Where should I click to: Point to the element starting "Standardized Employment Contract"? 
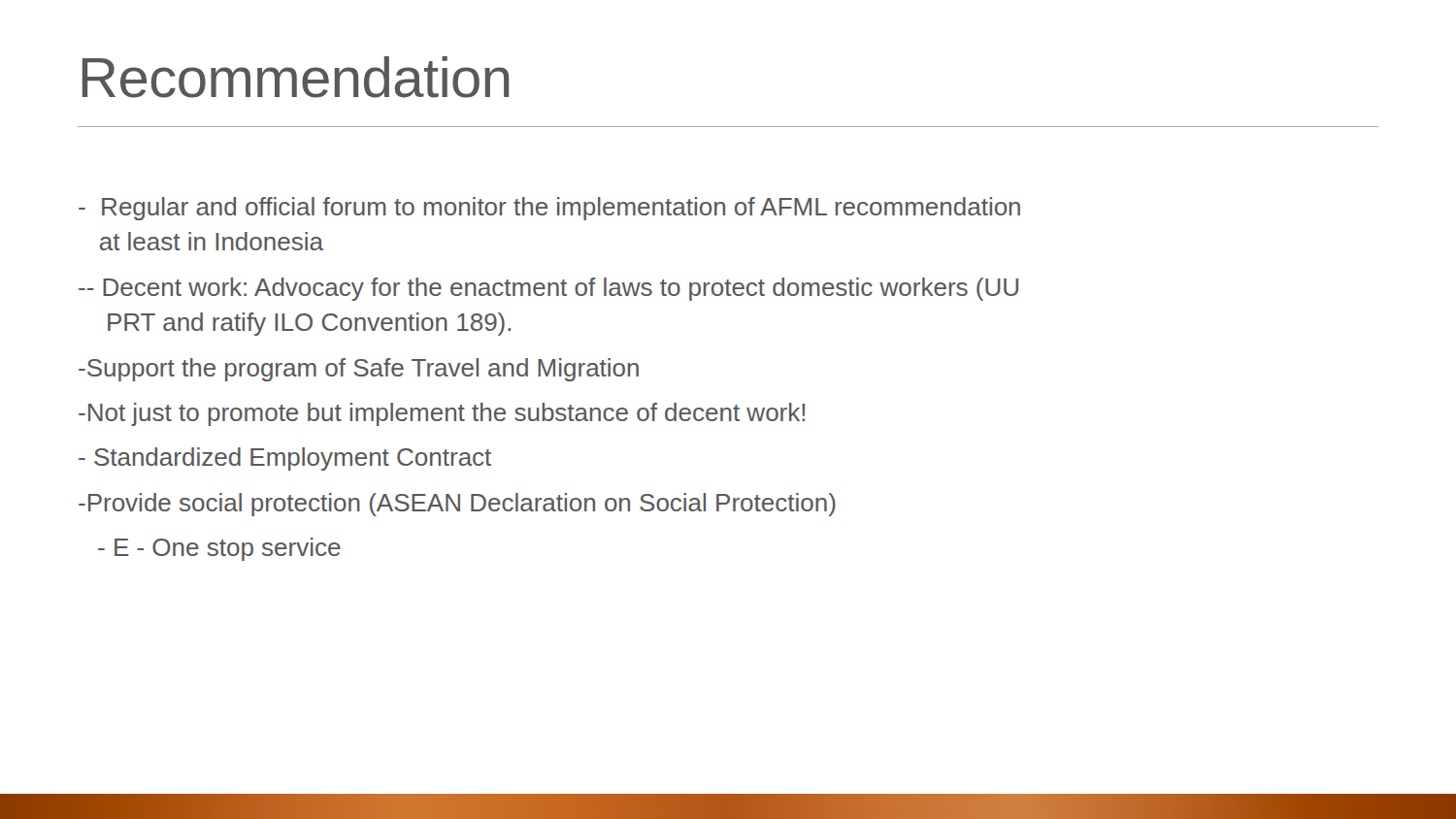(x=285, y=457)
